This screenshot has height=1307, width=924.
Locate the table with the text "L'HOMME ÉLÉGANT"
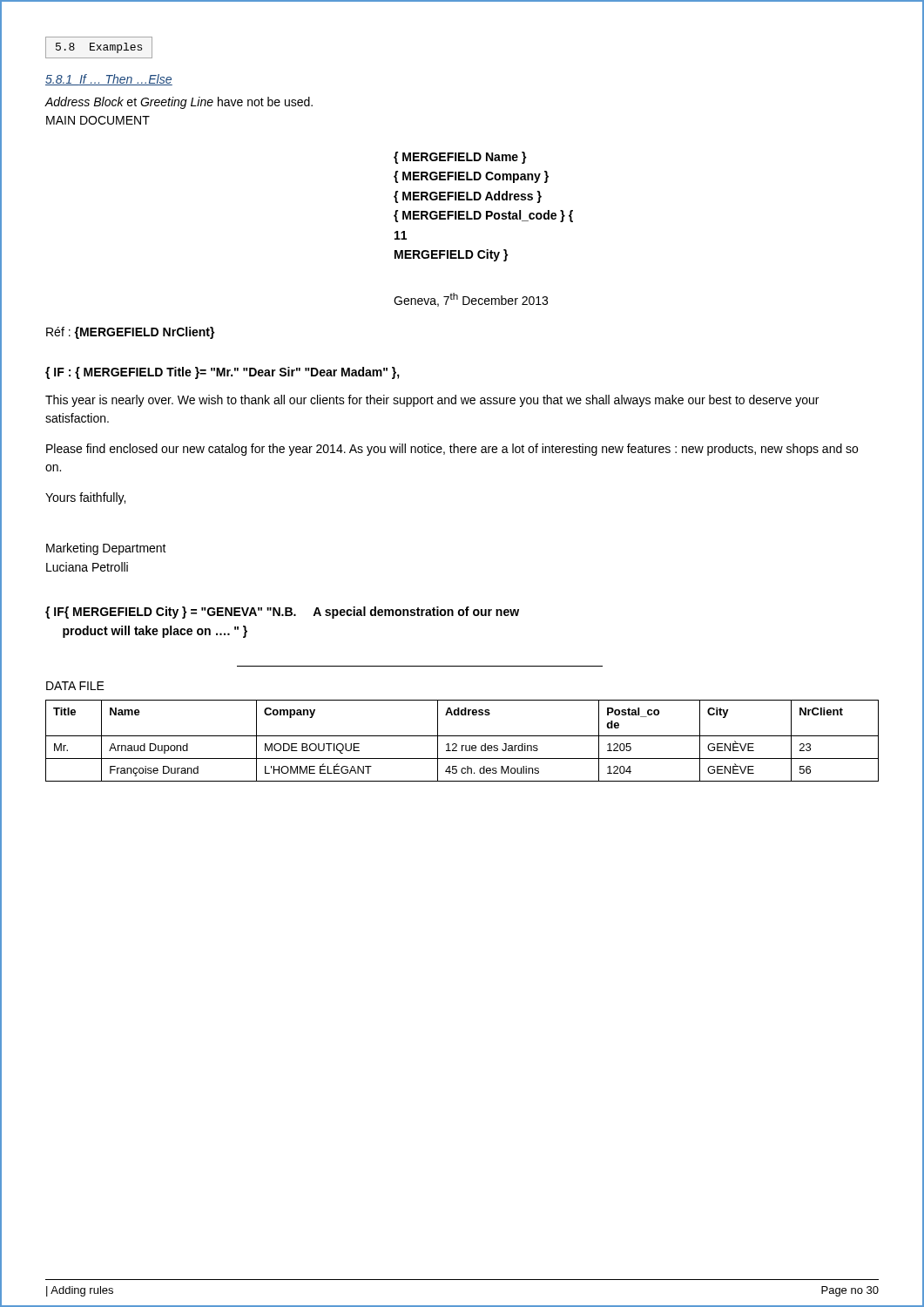[462, 740]
